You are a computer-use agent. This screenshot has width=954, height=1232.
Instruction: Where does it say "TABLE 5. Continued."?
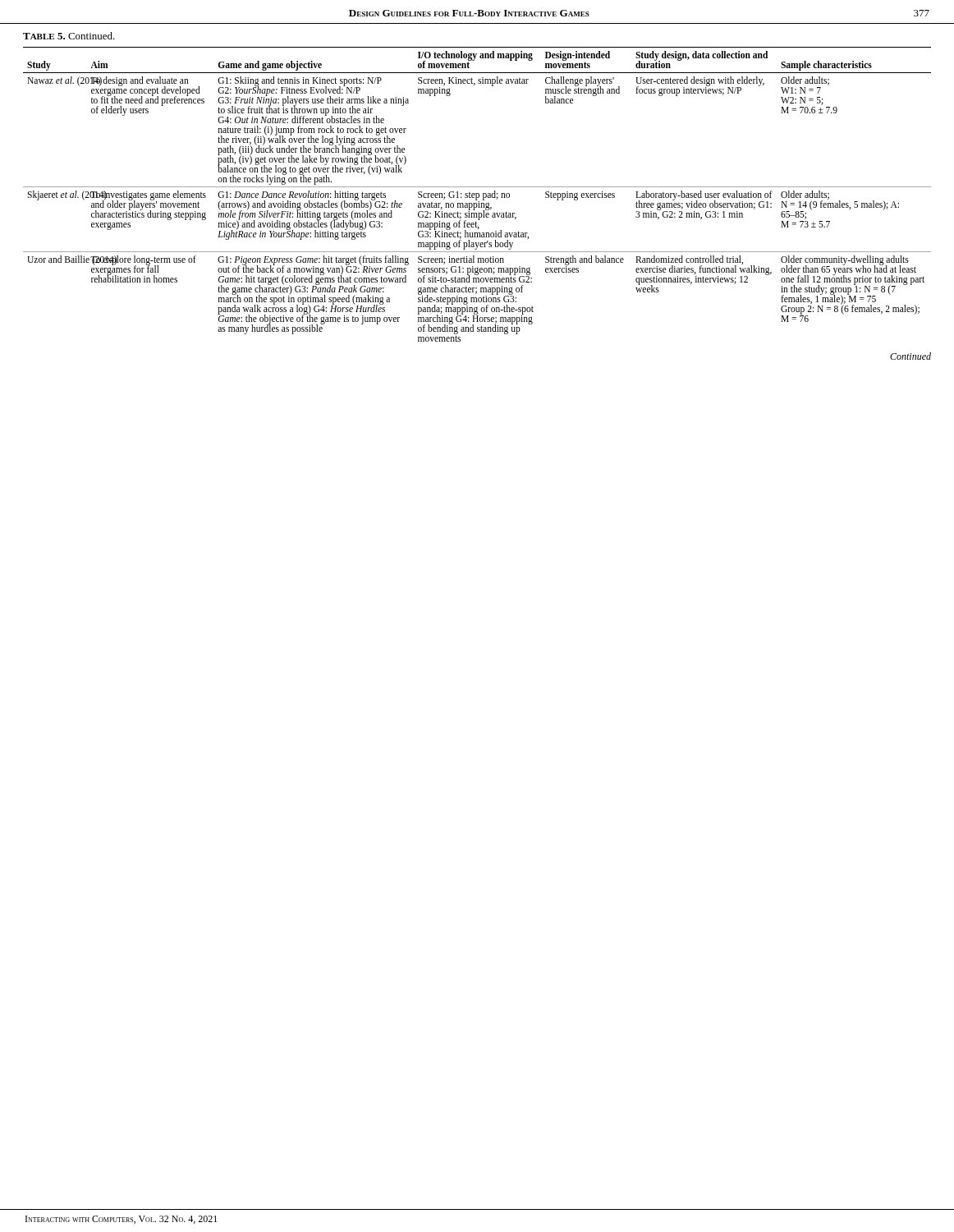(69, 36)
